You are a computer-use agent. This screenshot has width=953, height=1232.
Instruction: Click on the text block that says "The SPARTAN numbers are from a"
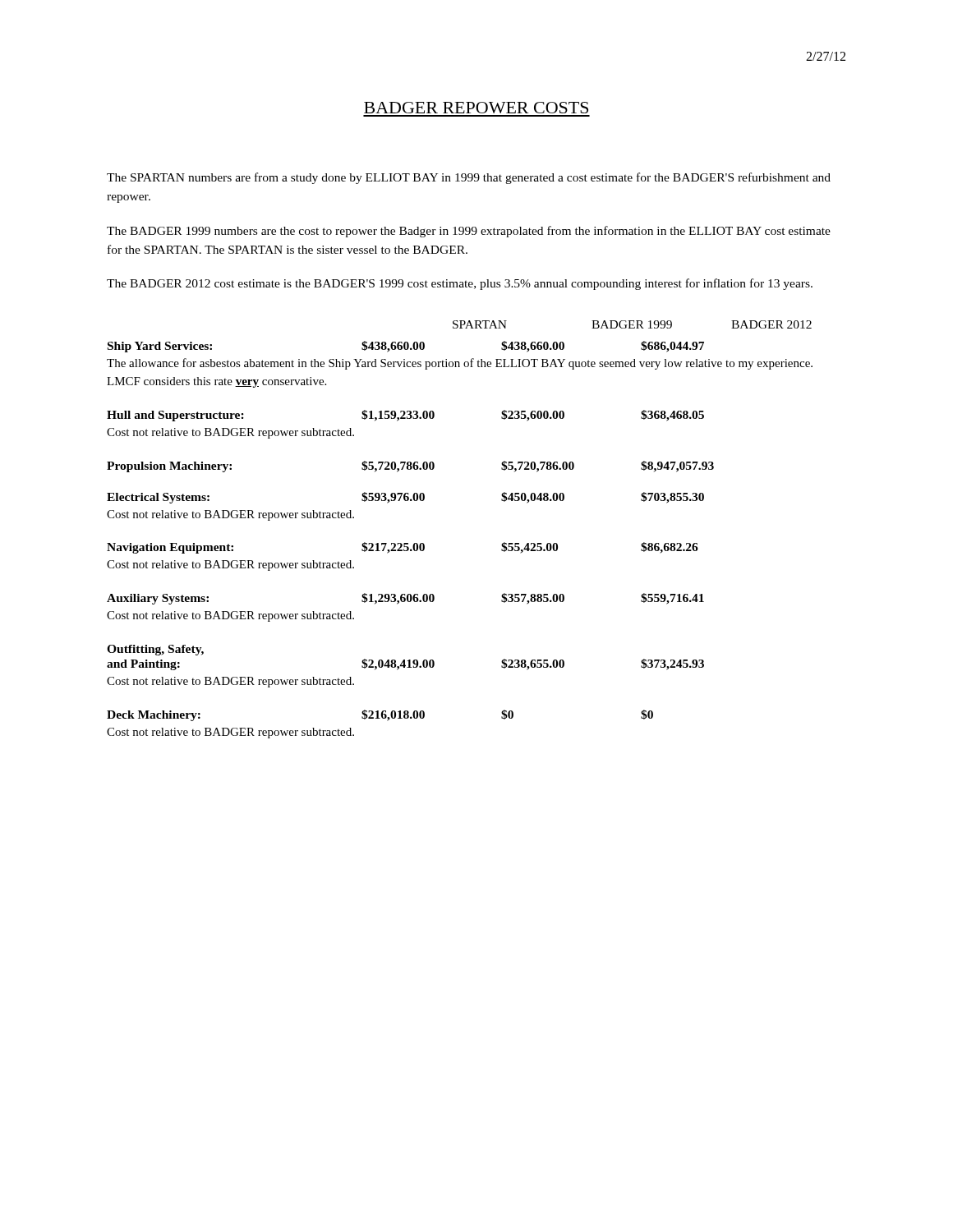469,187
